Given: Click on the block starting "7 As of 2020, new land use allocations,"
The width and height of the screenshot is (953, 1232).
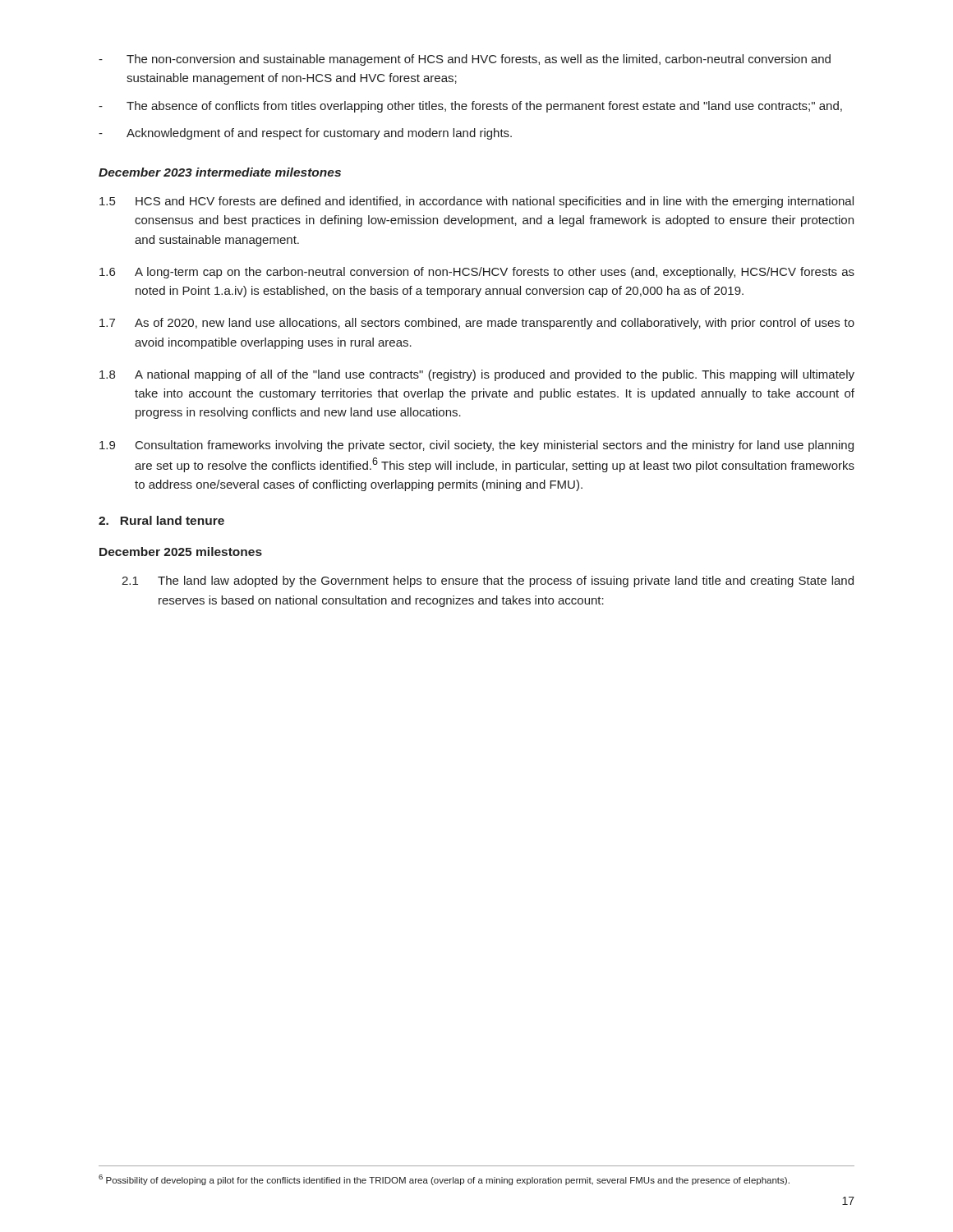Looking at the screenshot, I should point(476,332).
